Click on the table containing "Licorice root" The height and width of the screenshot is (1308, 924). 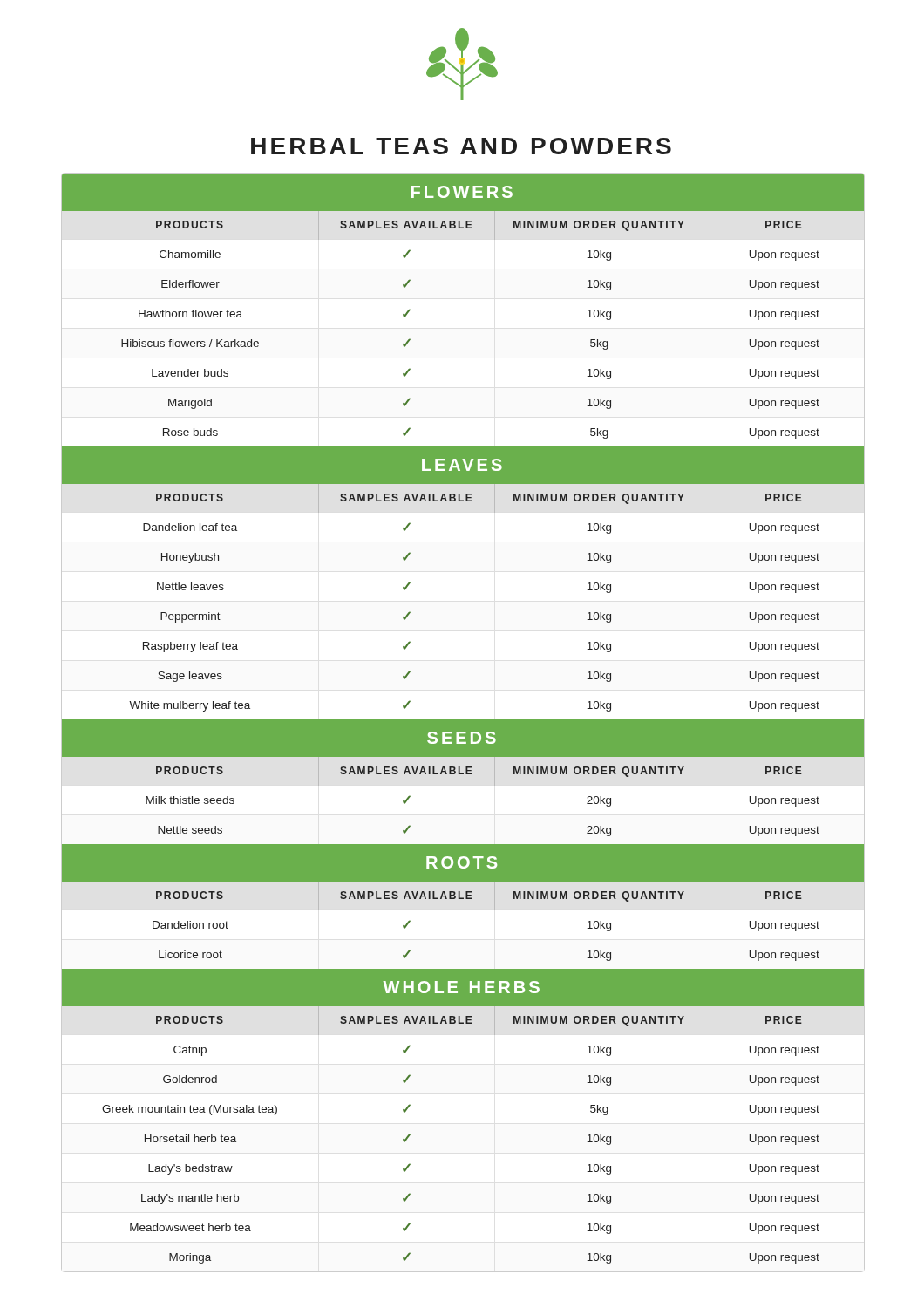coord(463,925)
